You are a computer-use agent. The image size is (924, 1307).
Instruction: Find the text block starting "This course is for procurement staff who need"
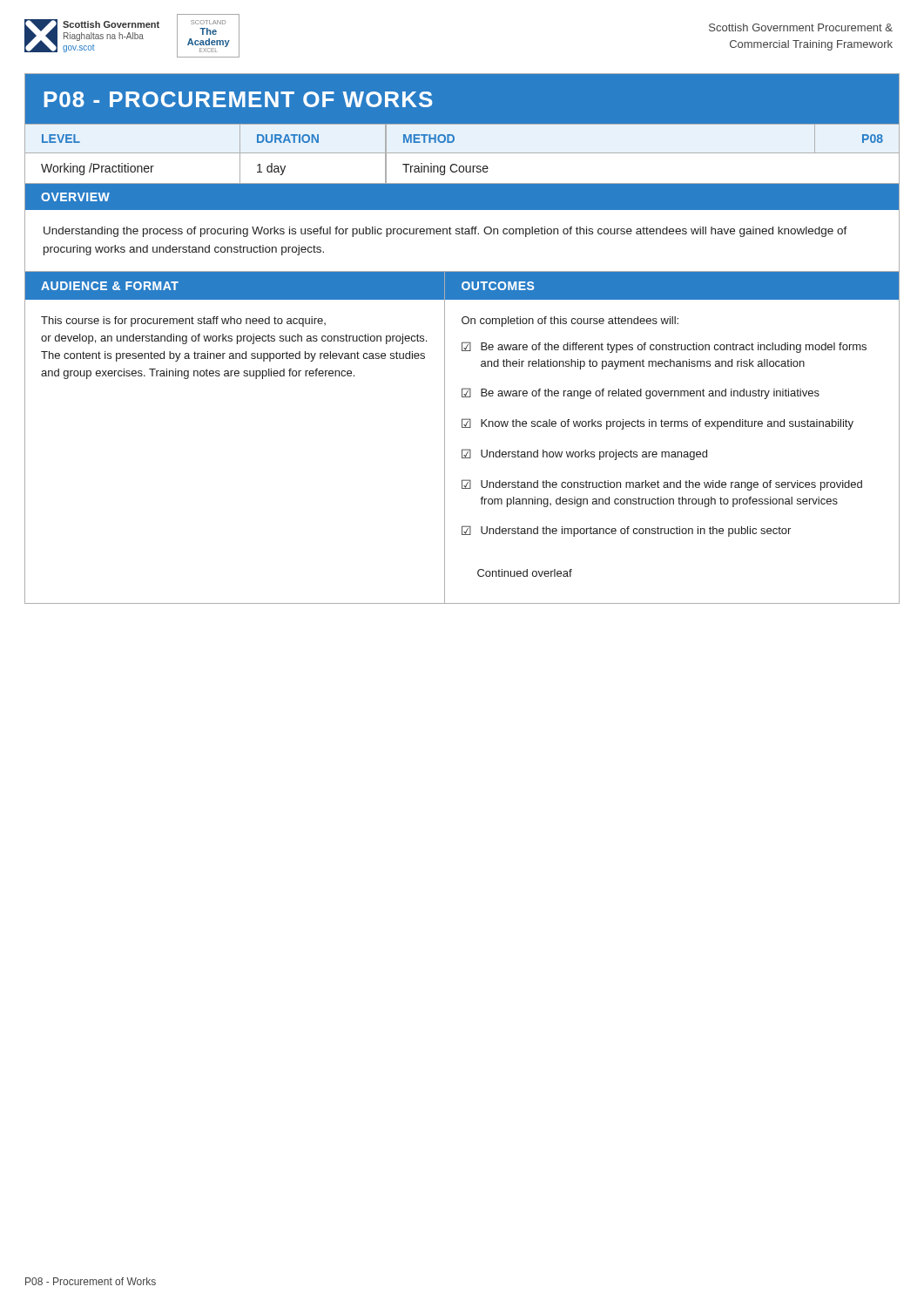(234, 346)
